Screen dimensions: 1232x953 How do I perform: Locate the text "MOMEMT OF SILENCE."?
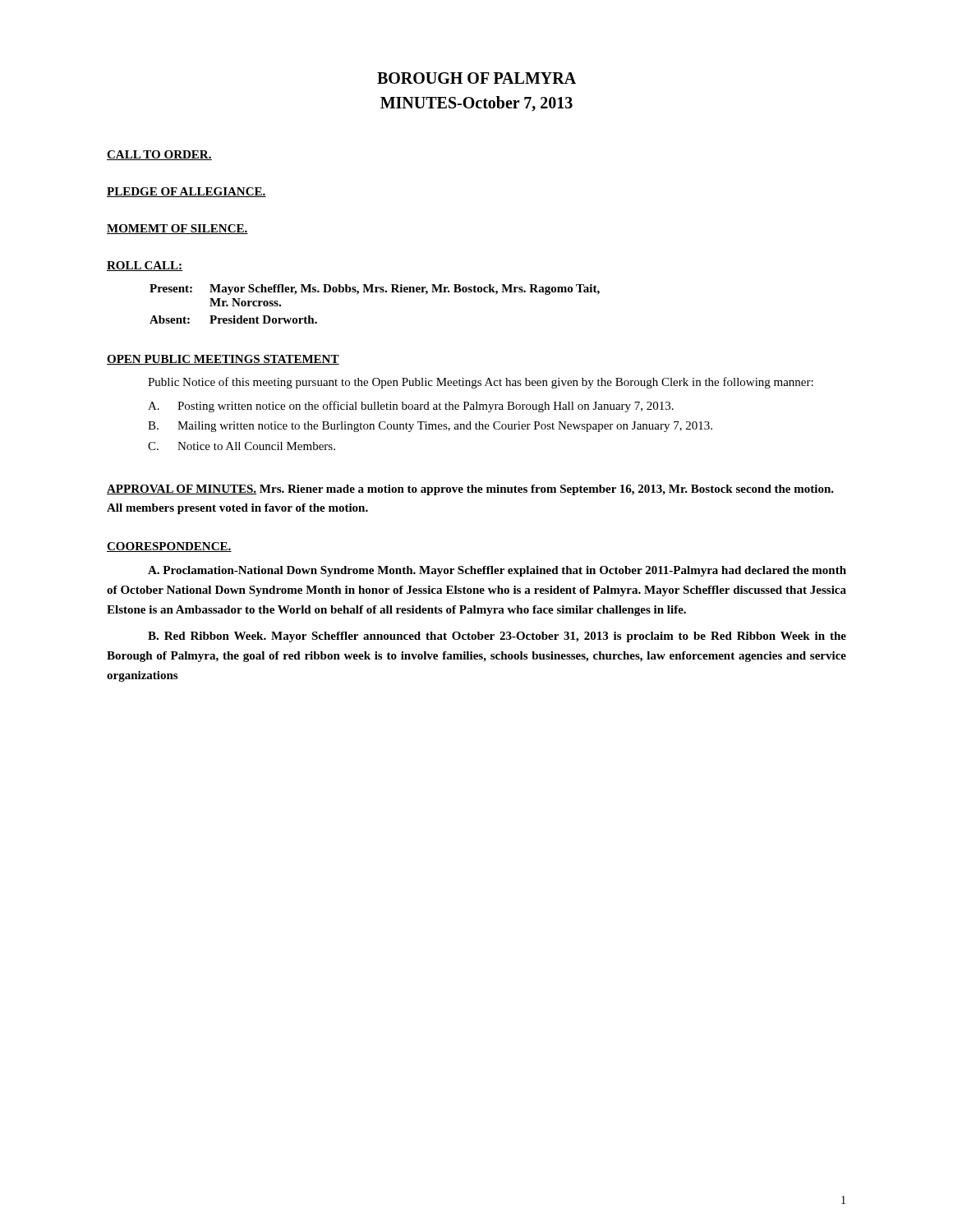177,228
